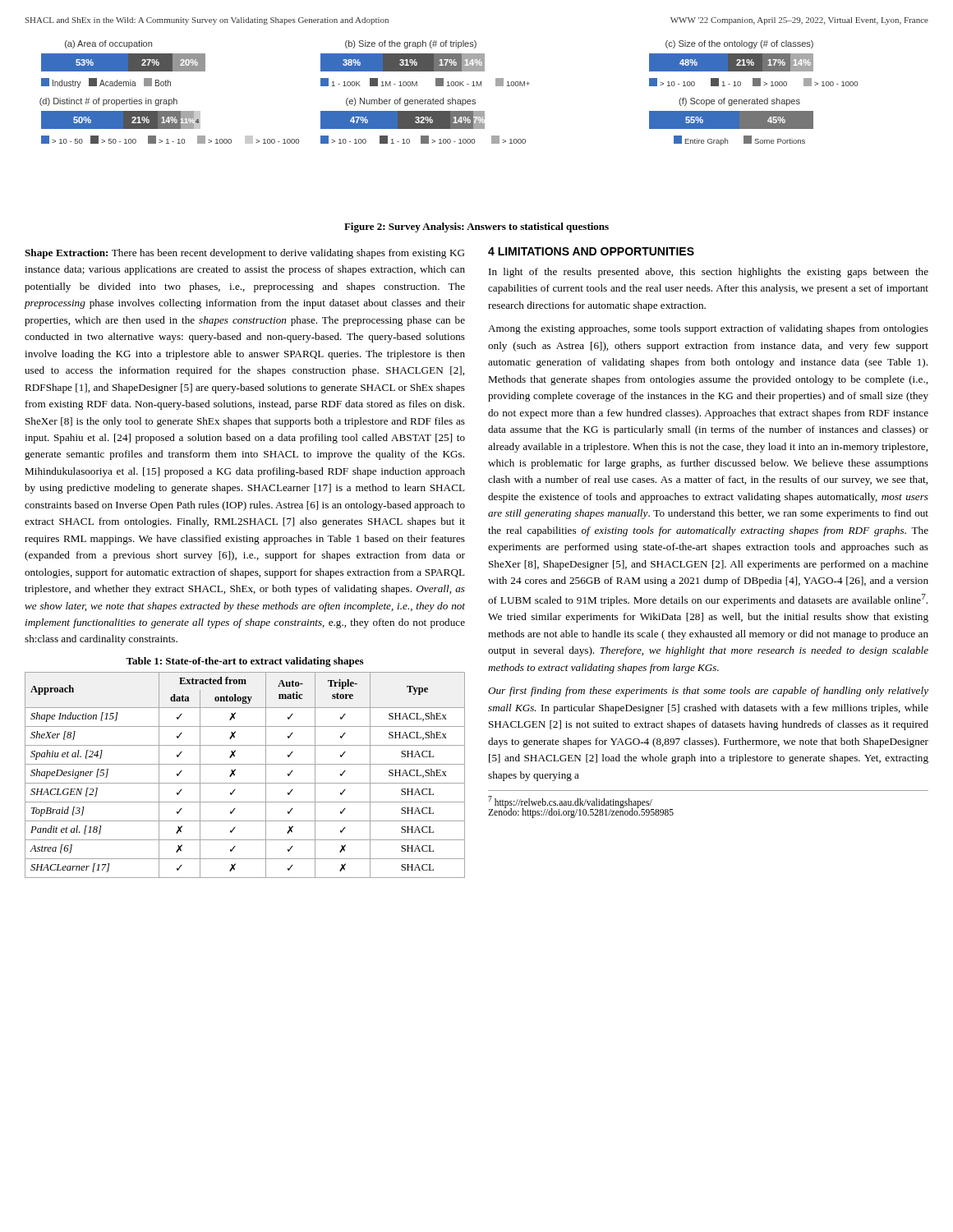
Task: Locate the caption that reads "Figure 2: Survey Analysis: Answers"
Action: (476, 226)
